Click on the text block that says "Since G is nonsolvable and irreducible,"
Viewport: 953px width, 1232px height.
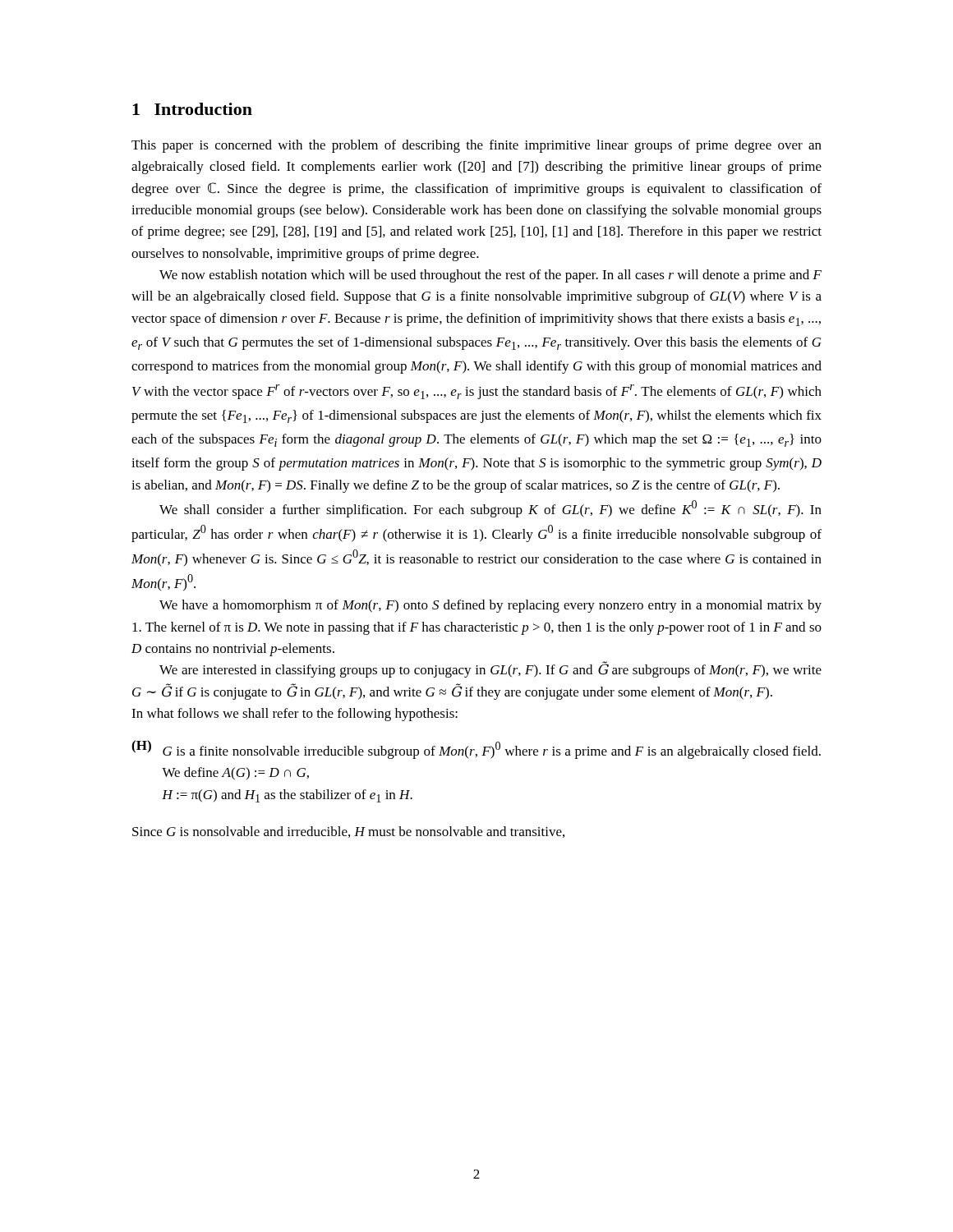[348, 832]
